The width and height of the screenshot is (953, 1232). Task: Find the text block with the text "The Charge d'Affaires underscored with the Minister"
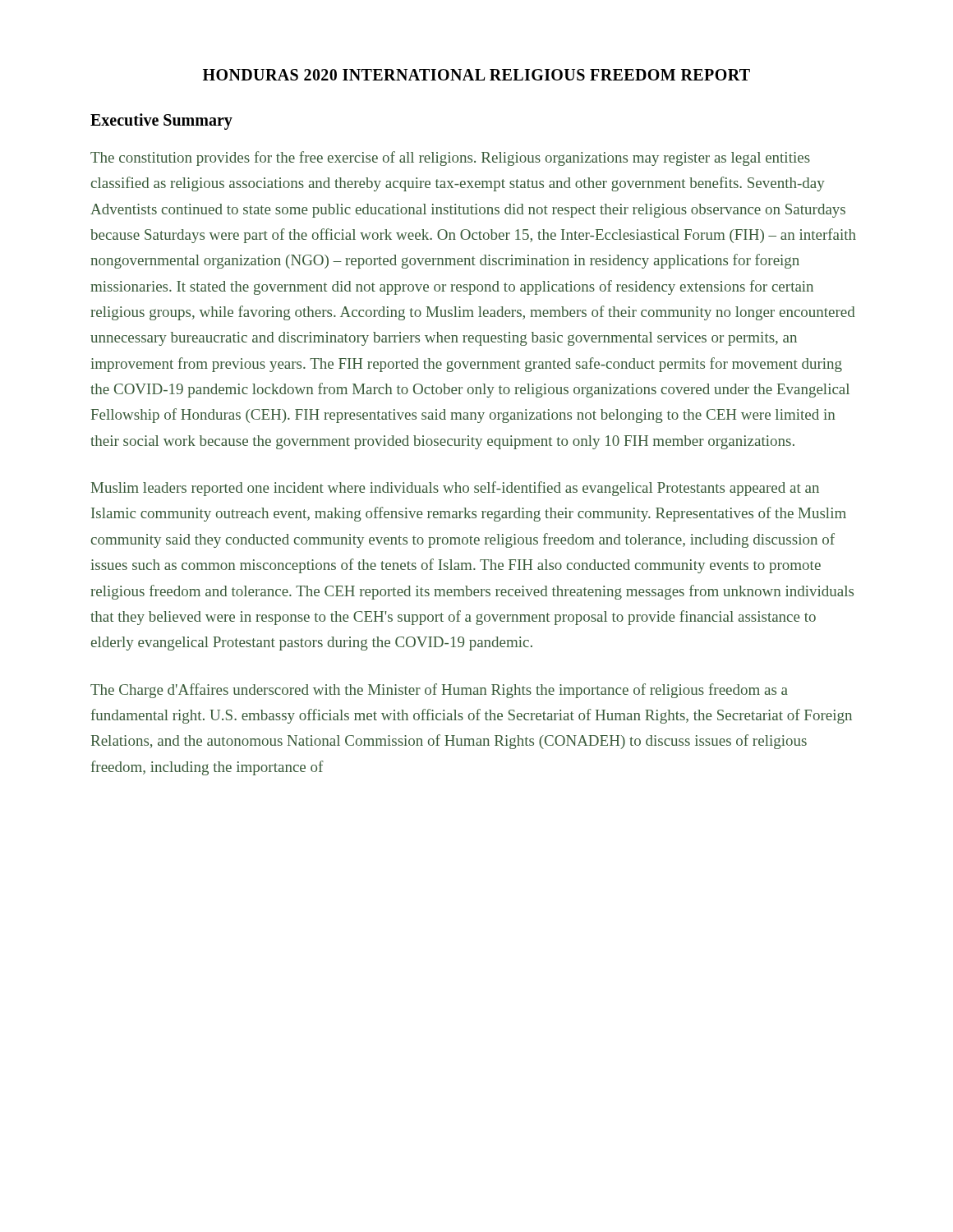pyautogui.click(x=471, y=728)
